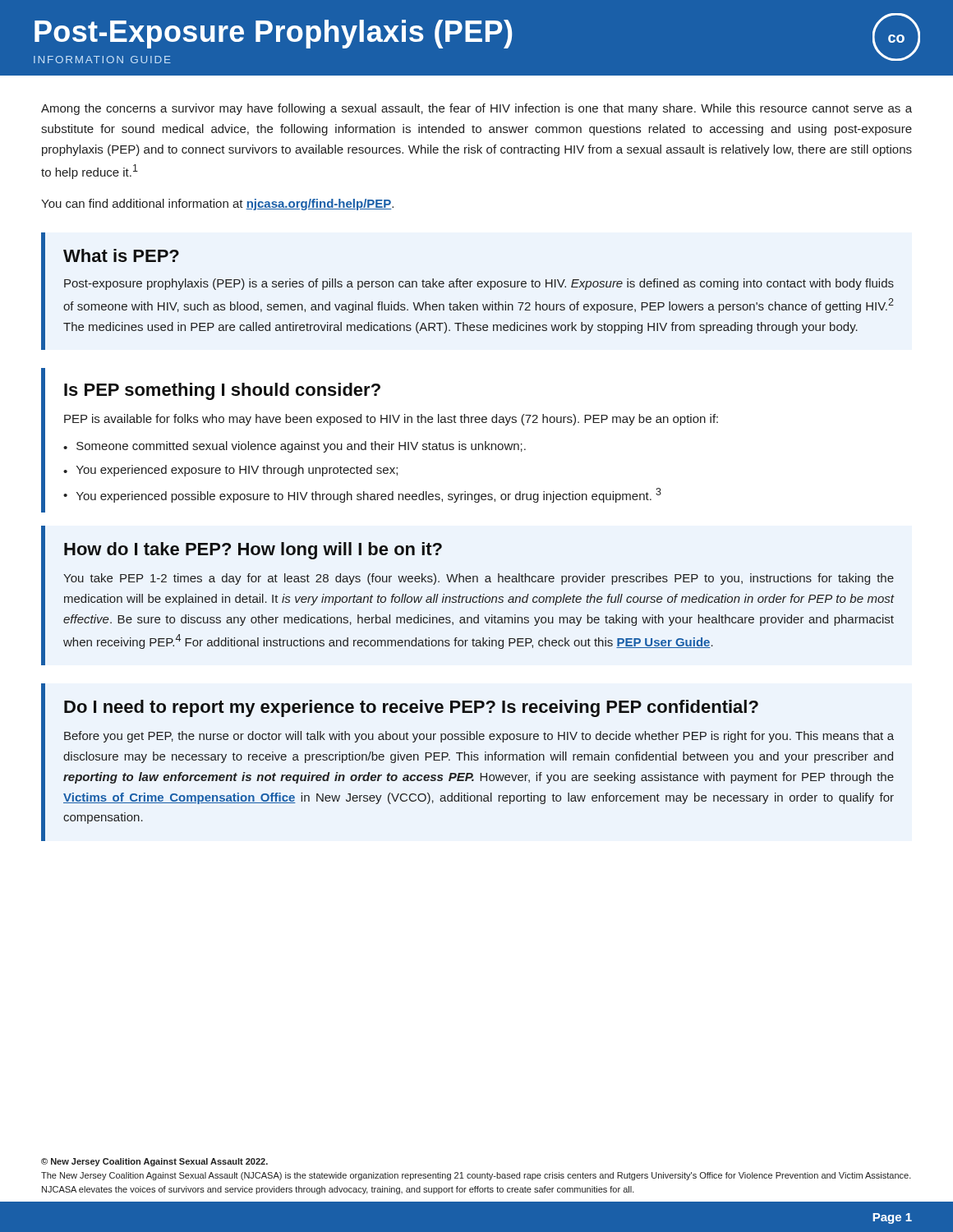Where is the passage that starts "•Someone committed sexual violence against"?

click(x=295, y=447)
